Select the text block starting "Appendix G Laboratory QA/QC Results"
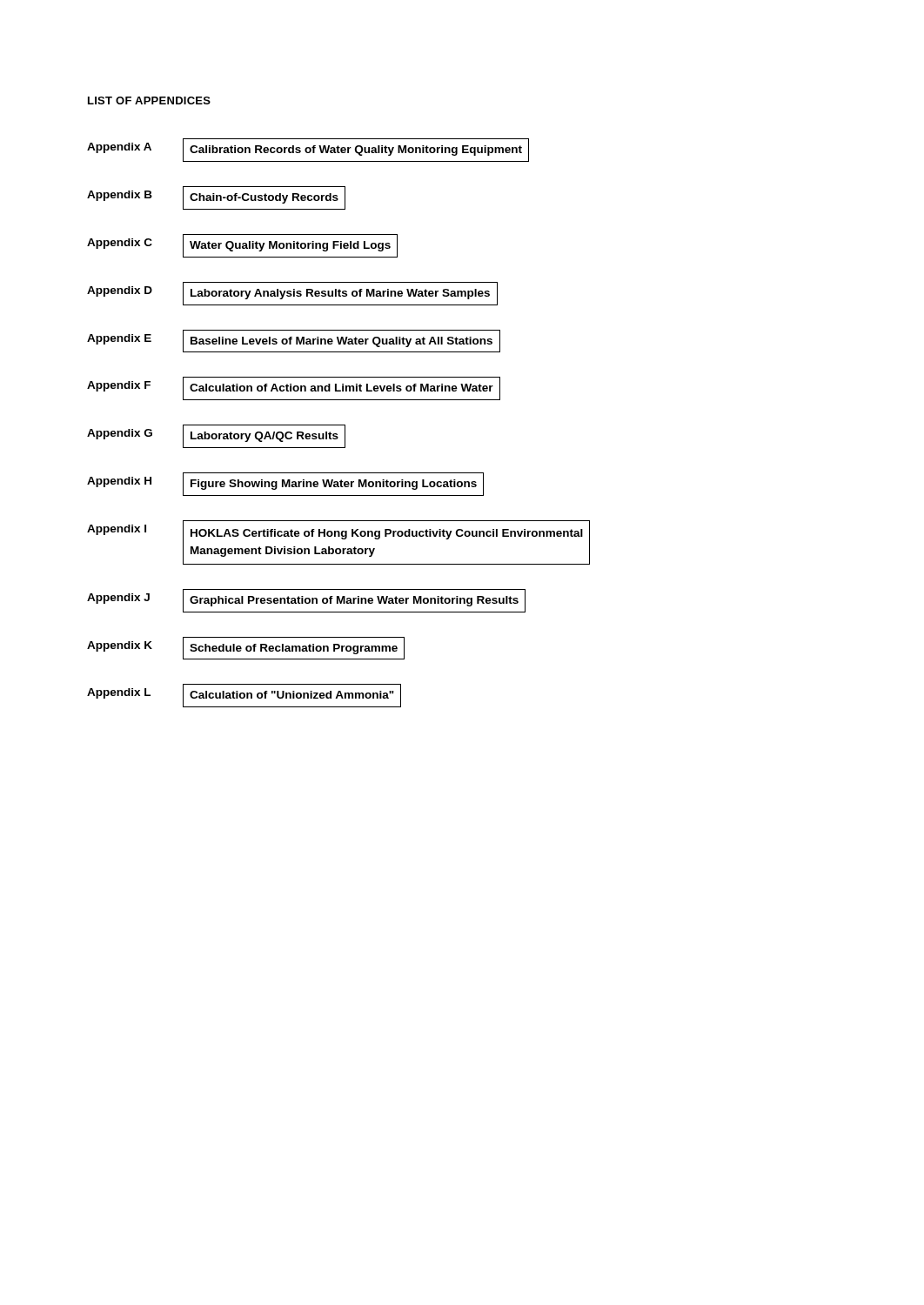The image size is (924, 1305). [x=216, y=437]
